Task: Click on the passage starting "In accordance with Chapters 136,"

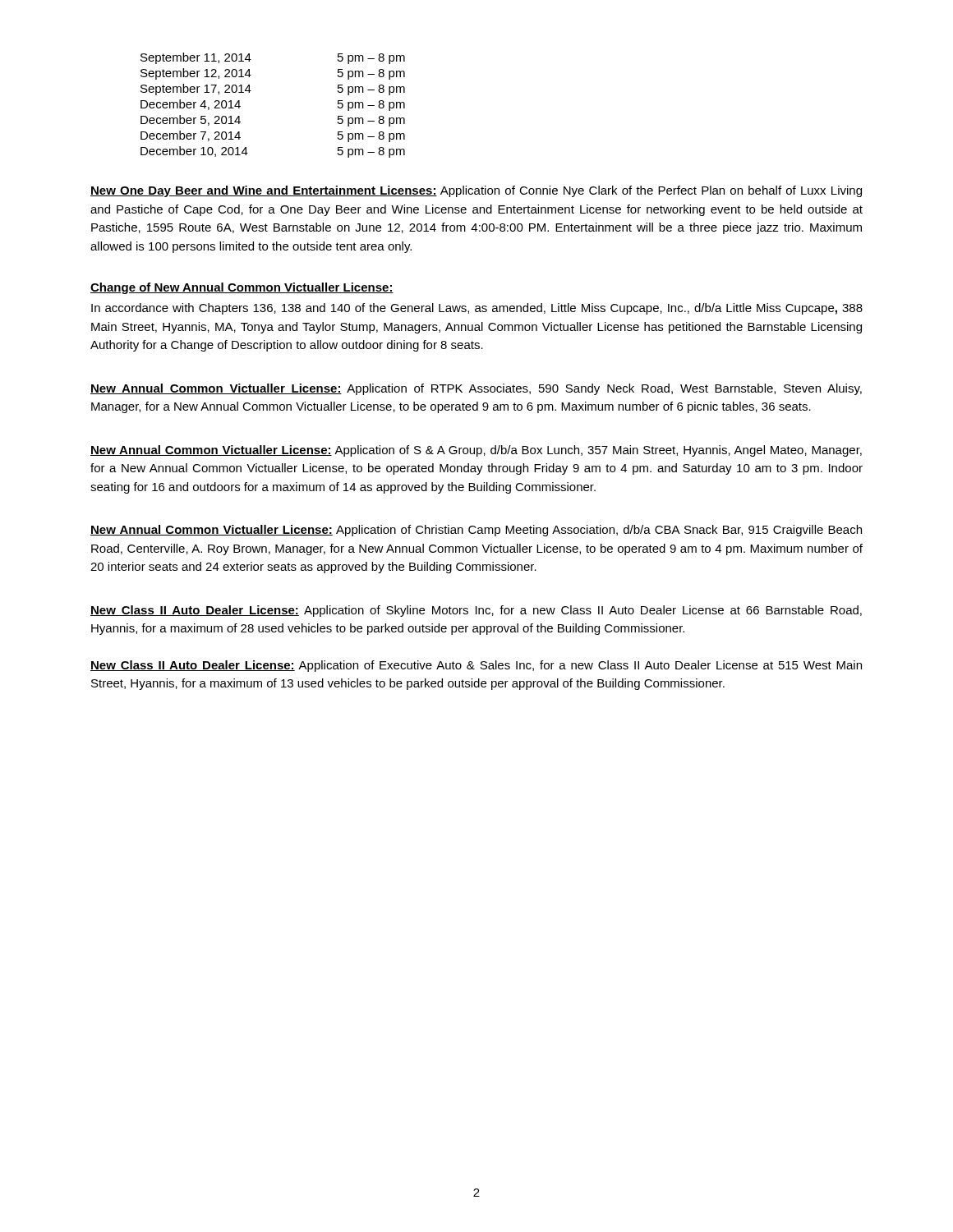Action: pyautogui.click(x=476, y=327)
